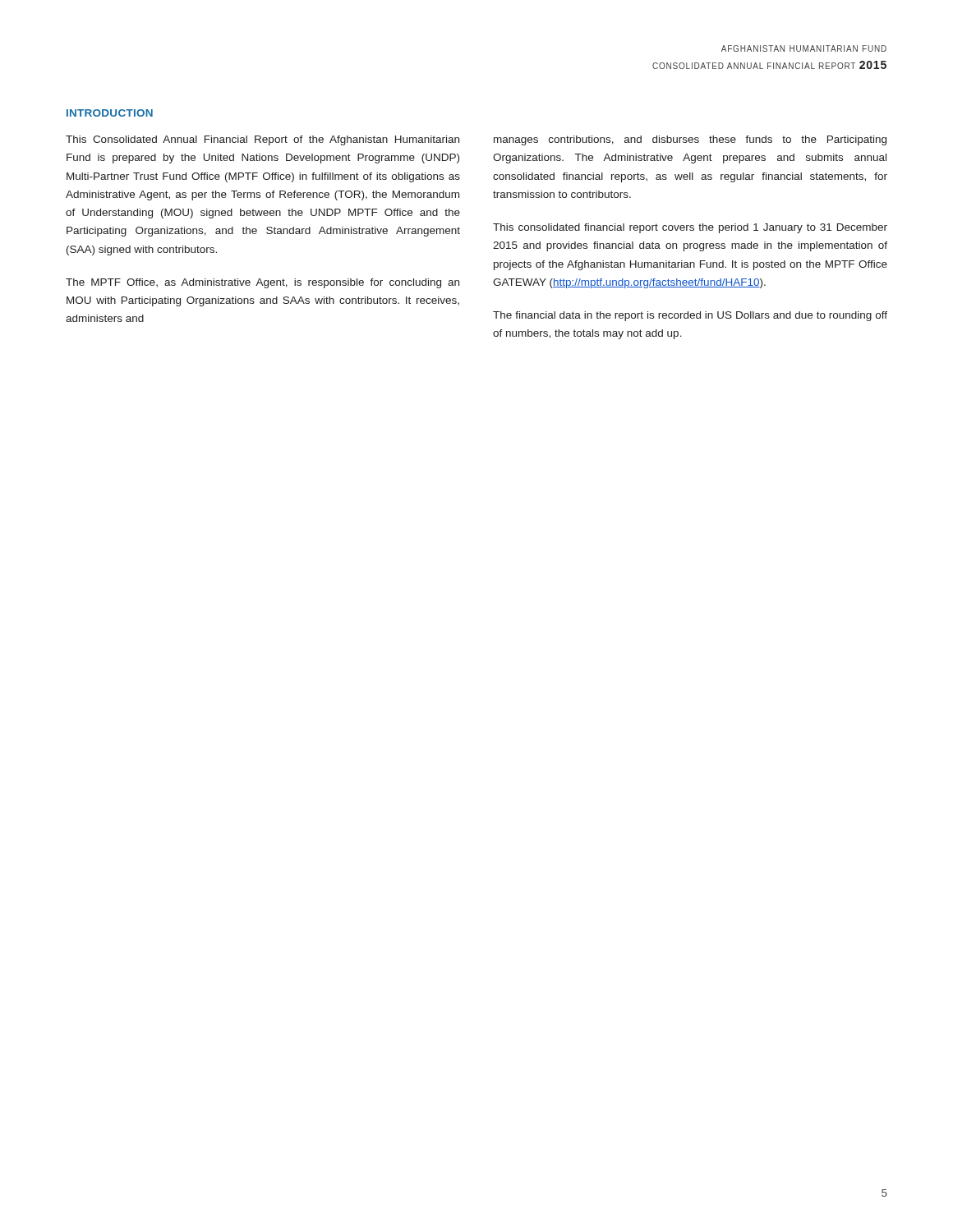Where is the passage that starts "The financial data in"?

click(690, 324)
